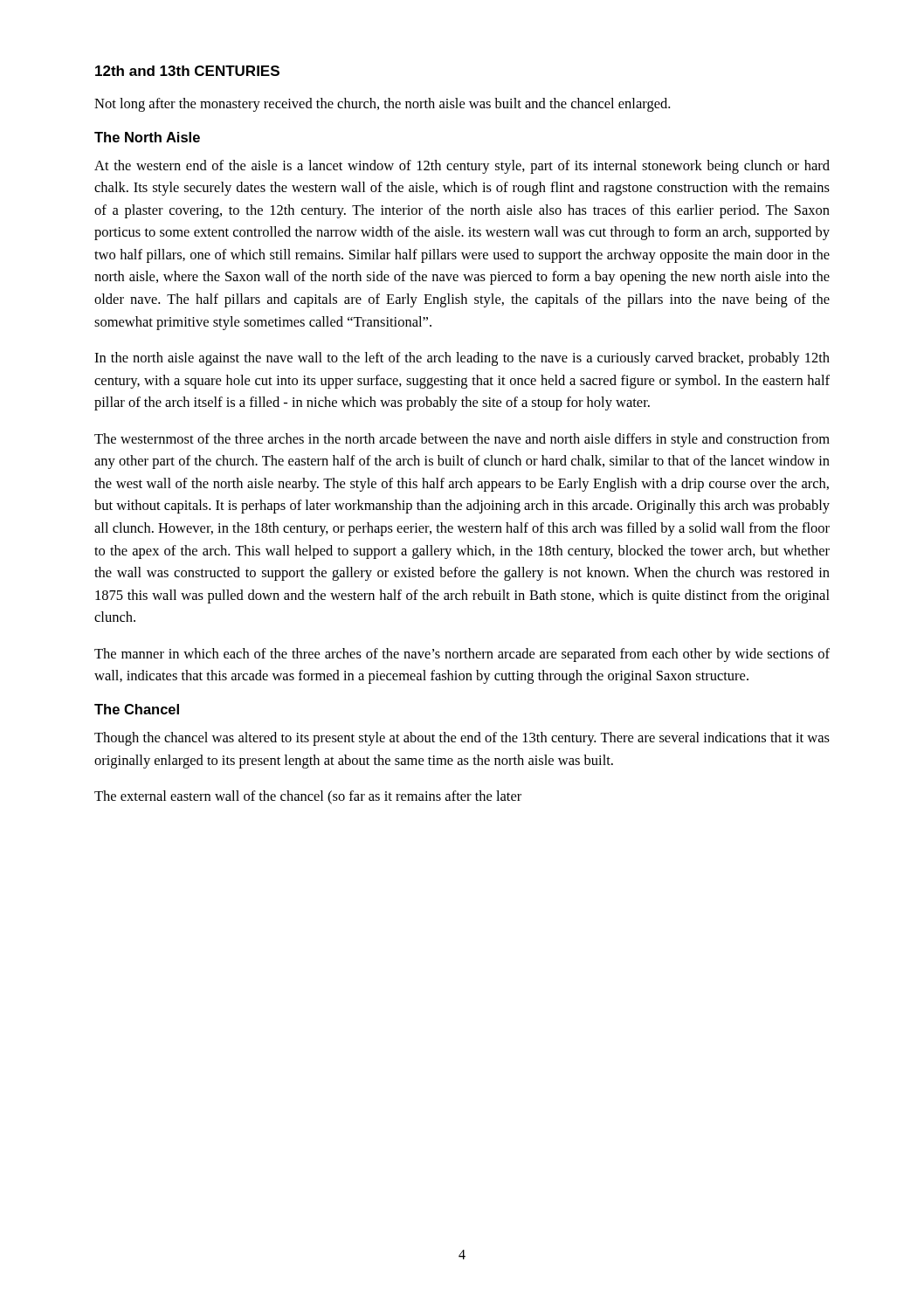
Task: Select the block starting "Though the chancel was altered"
Action: 462,749
